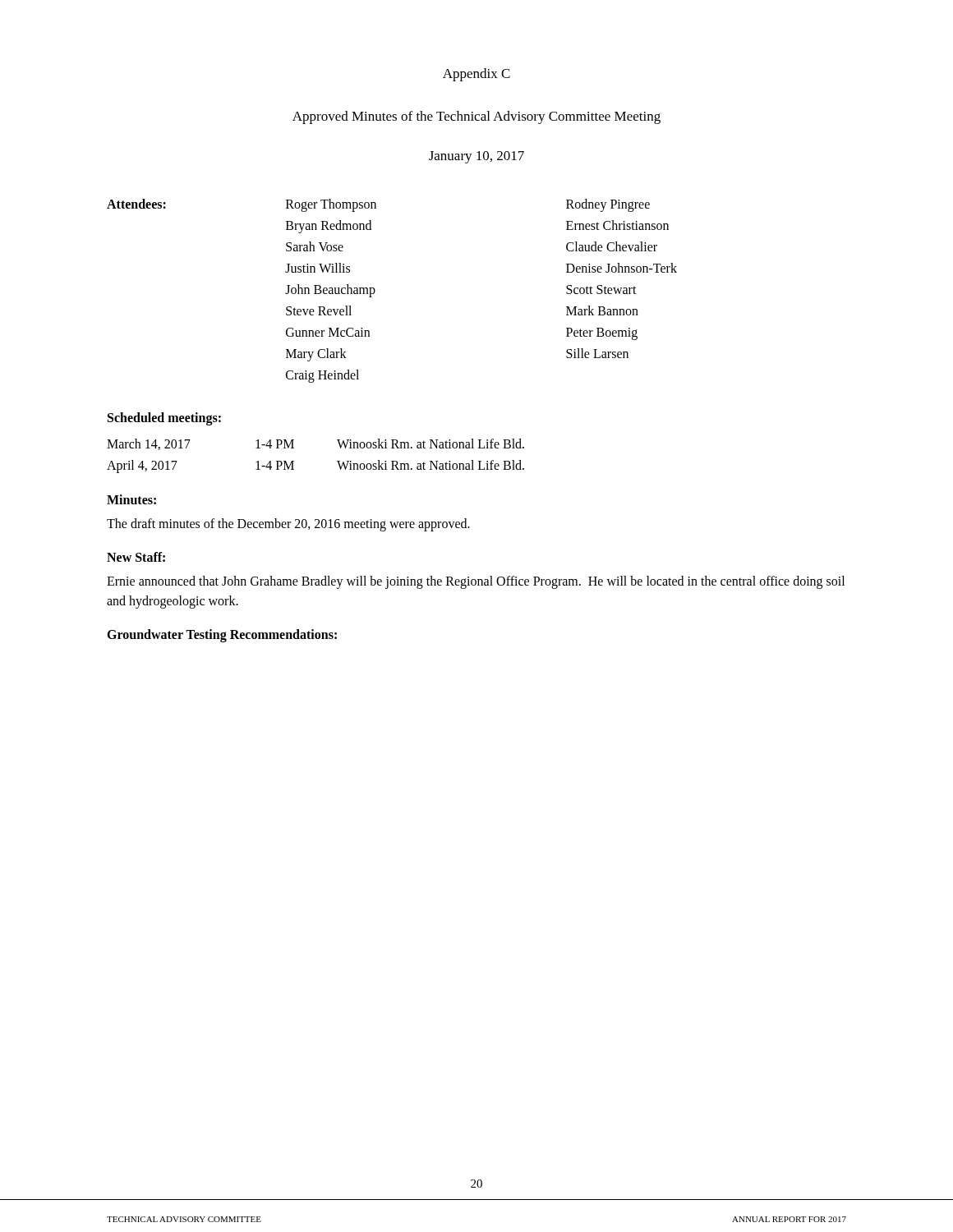Select the title with the text "Appendix C"
This screenshot has width=953, height=1232.
[476, 74]
